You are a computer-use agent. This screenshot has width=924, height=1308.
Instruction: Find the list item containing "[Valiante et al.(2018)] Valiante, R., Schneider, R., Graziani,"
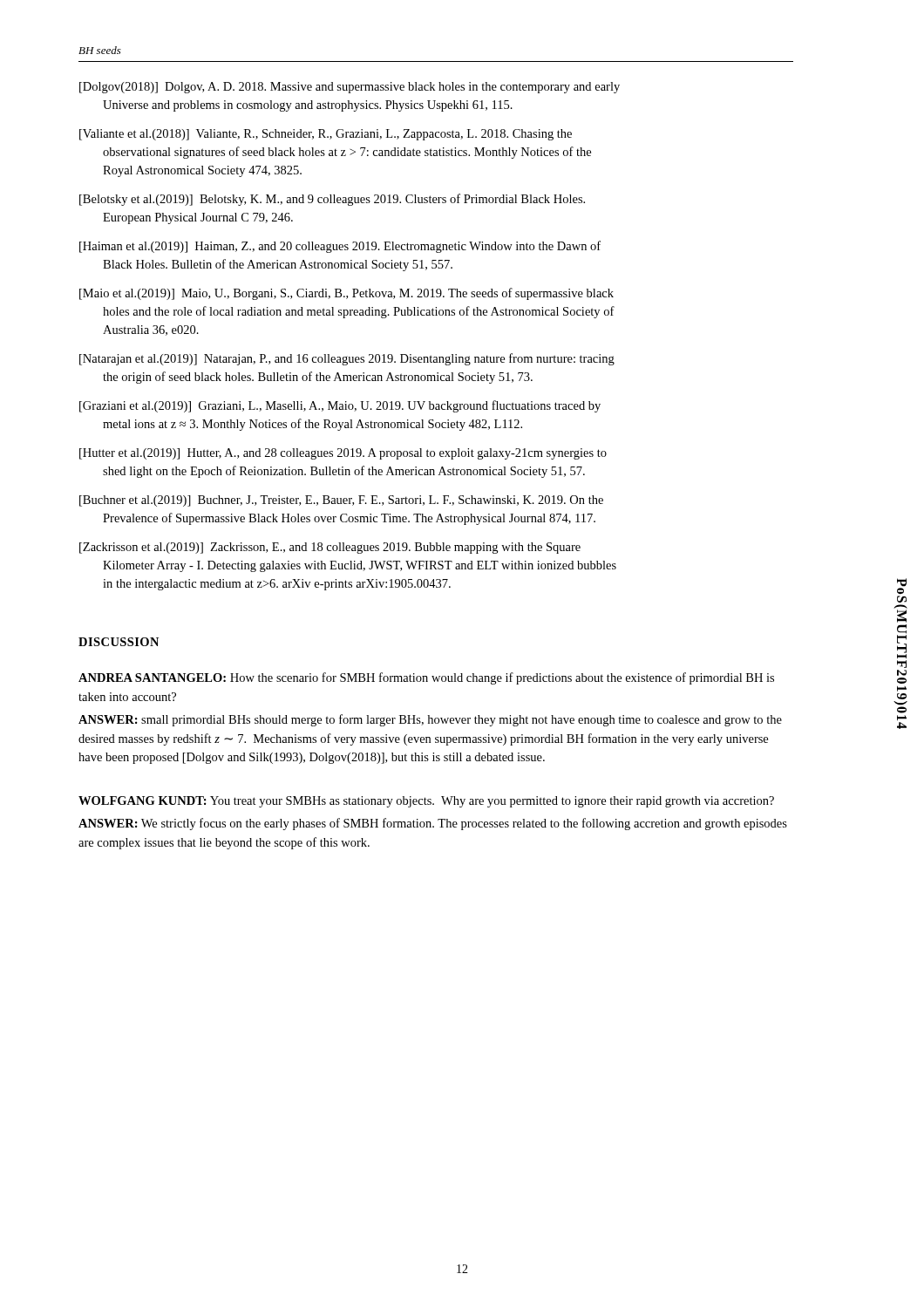point(436,152)
